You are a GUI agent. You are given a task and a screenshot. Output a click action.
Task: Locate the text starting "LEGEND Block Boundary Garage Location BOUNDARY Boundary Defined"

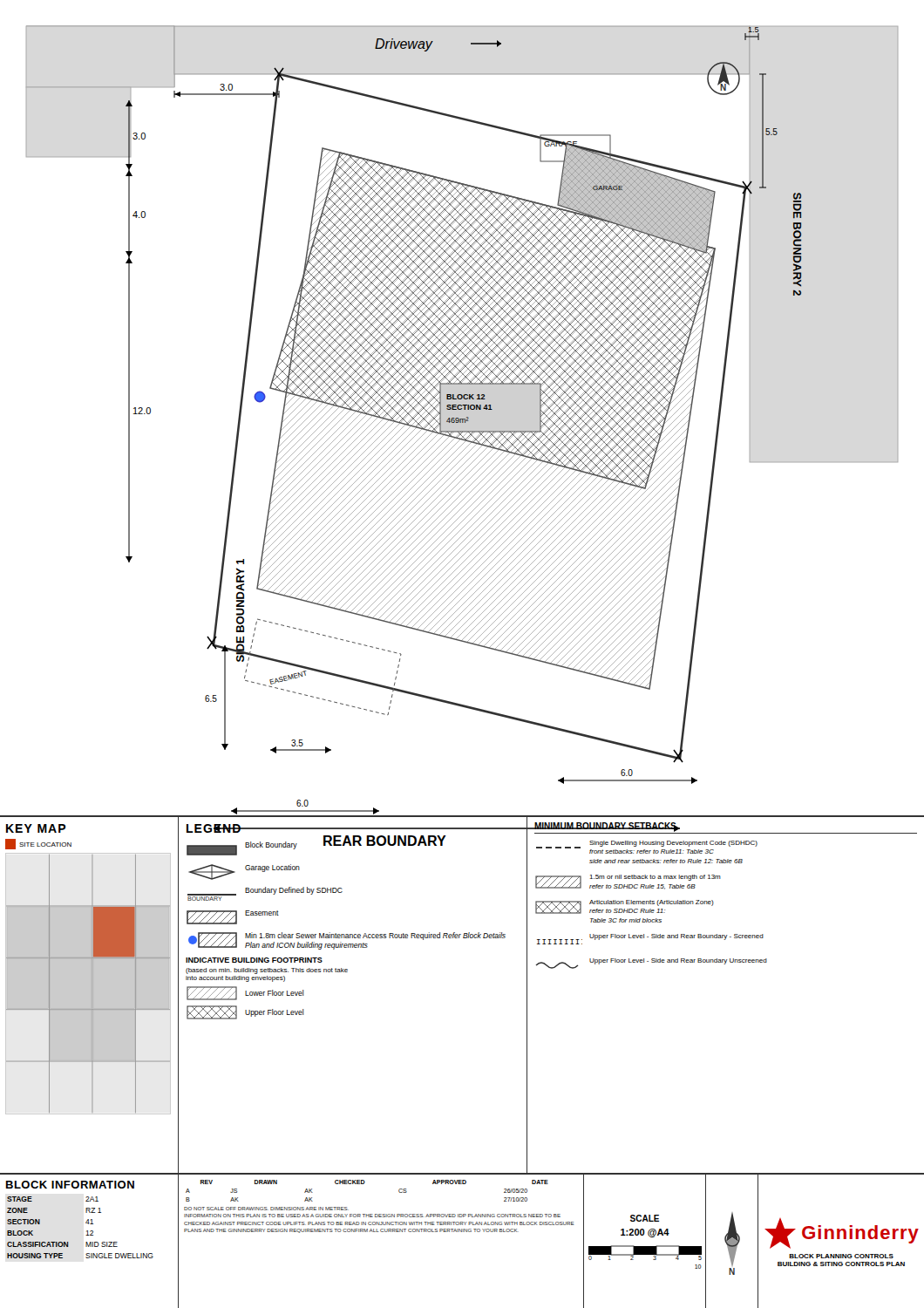(353, 828)
